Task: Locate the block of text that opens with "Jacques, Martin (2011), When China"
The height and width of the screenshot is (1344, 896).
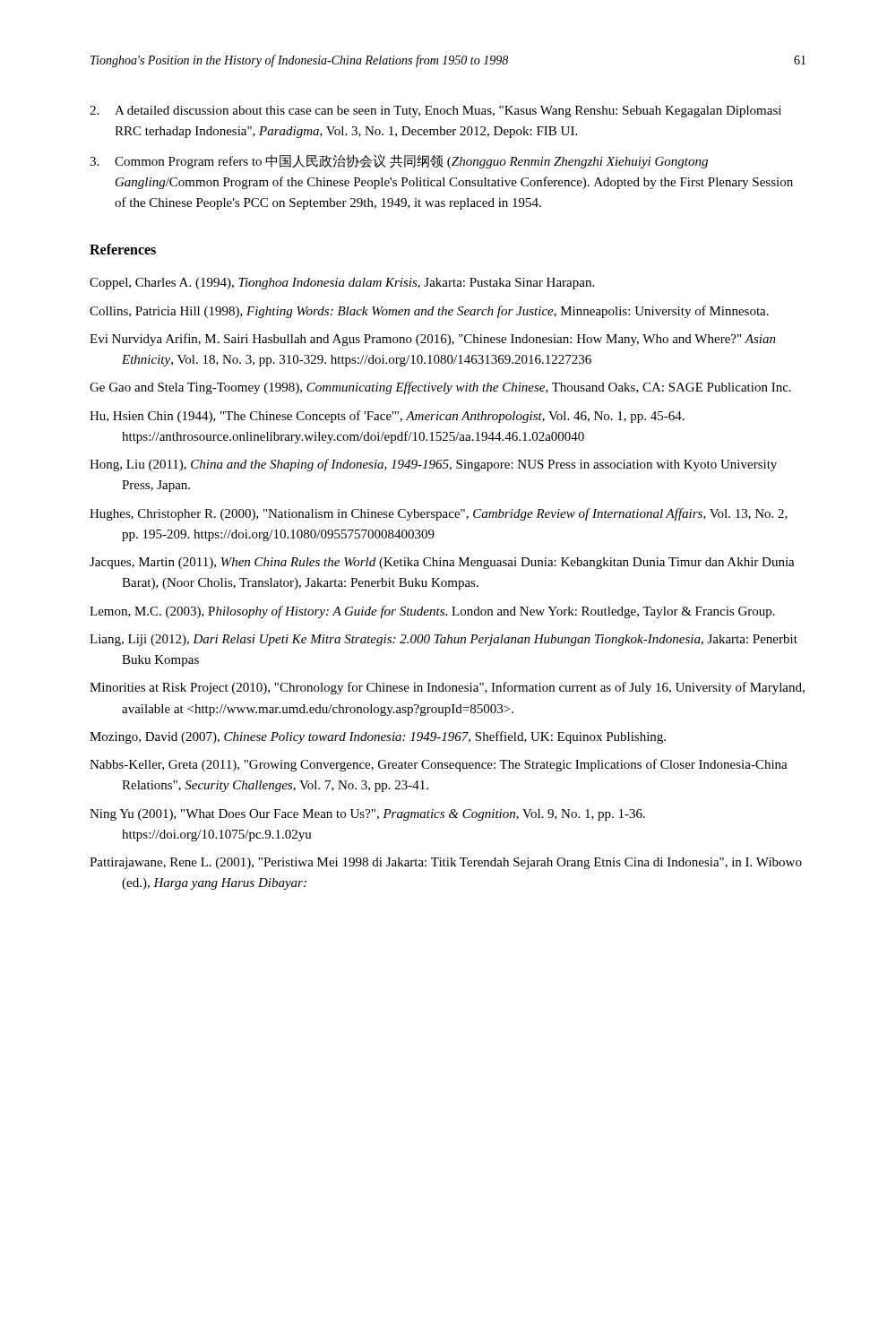Action: [442, 572]
